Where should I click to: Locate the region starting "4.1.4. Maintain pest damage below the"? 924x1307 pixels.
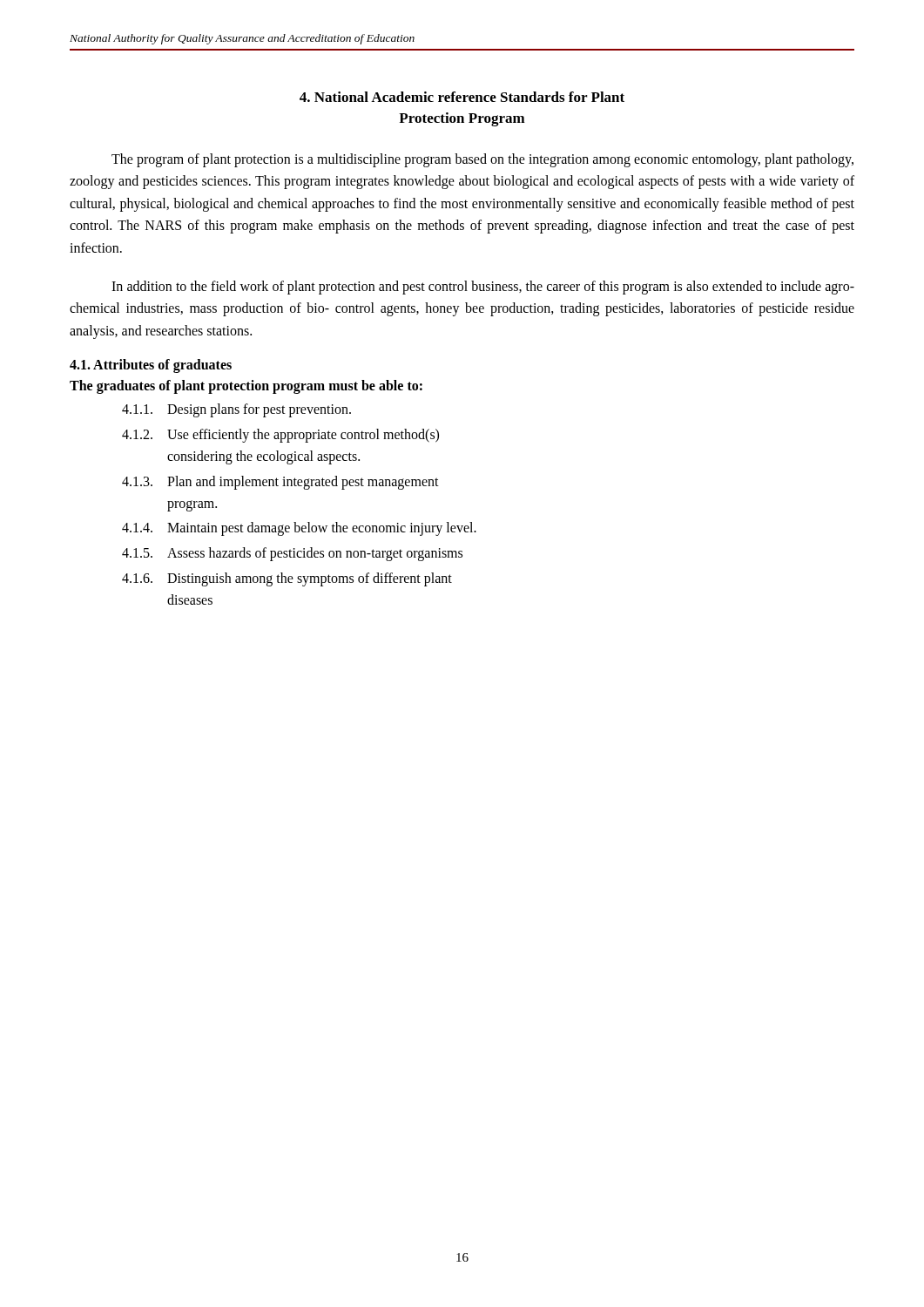[x=299, y=529]
